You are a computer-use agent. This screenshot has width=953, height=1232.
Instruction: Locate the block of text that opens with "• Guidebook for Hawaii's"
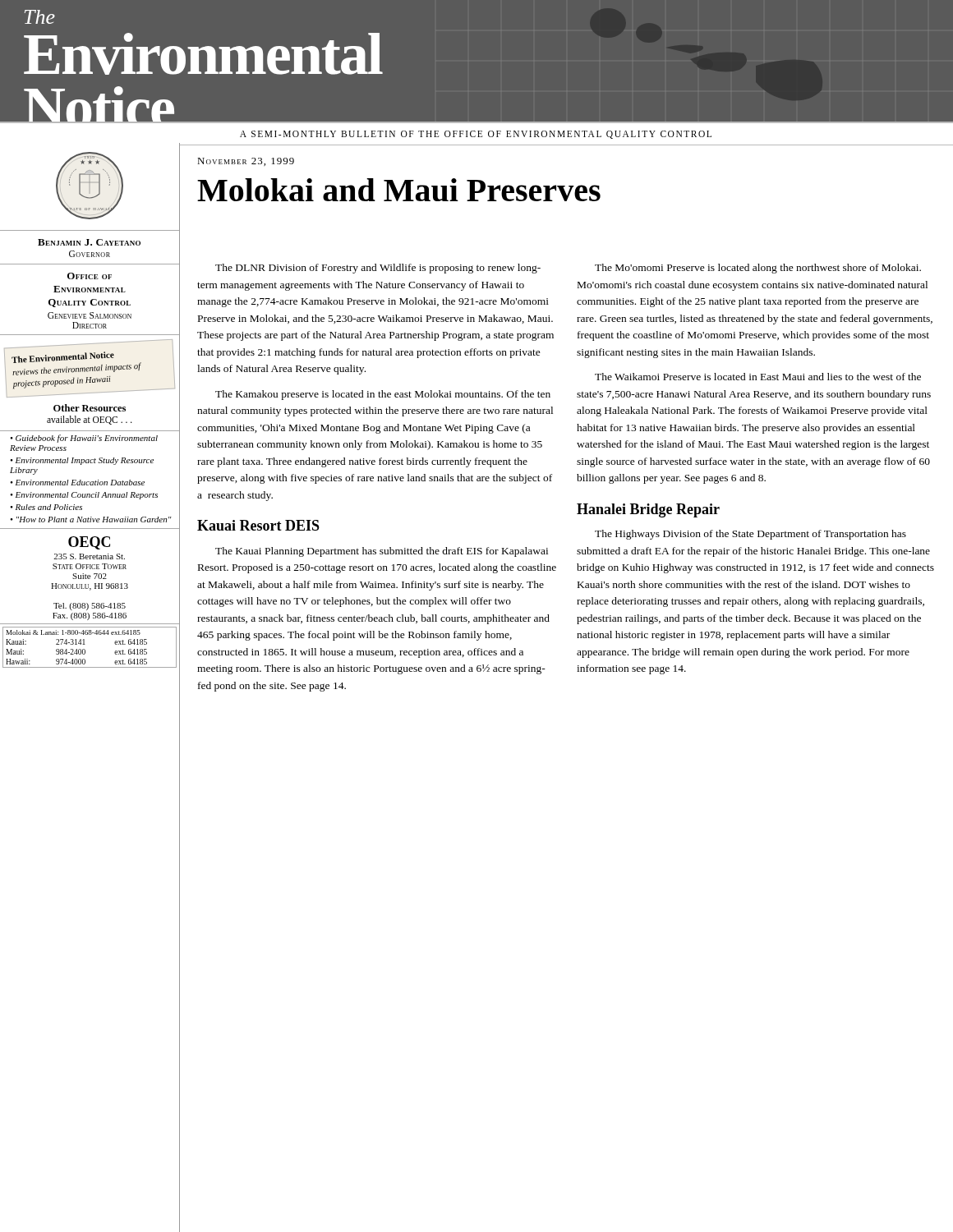pyautogui.click(x=84, y=443)
